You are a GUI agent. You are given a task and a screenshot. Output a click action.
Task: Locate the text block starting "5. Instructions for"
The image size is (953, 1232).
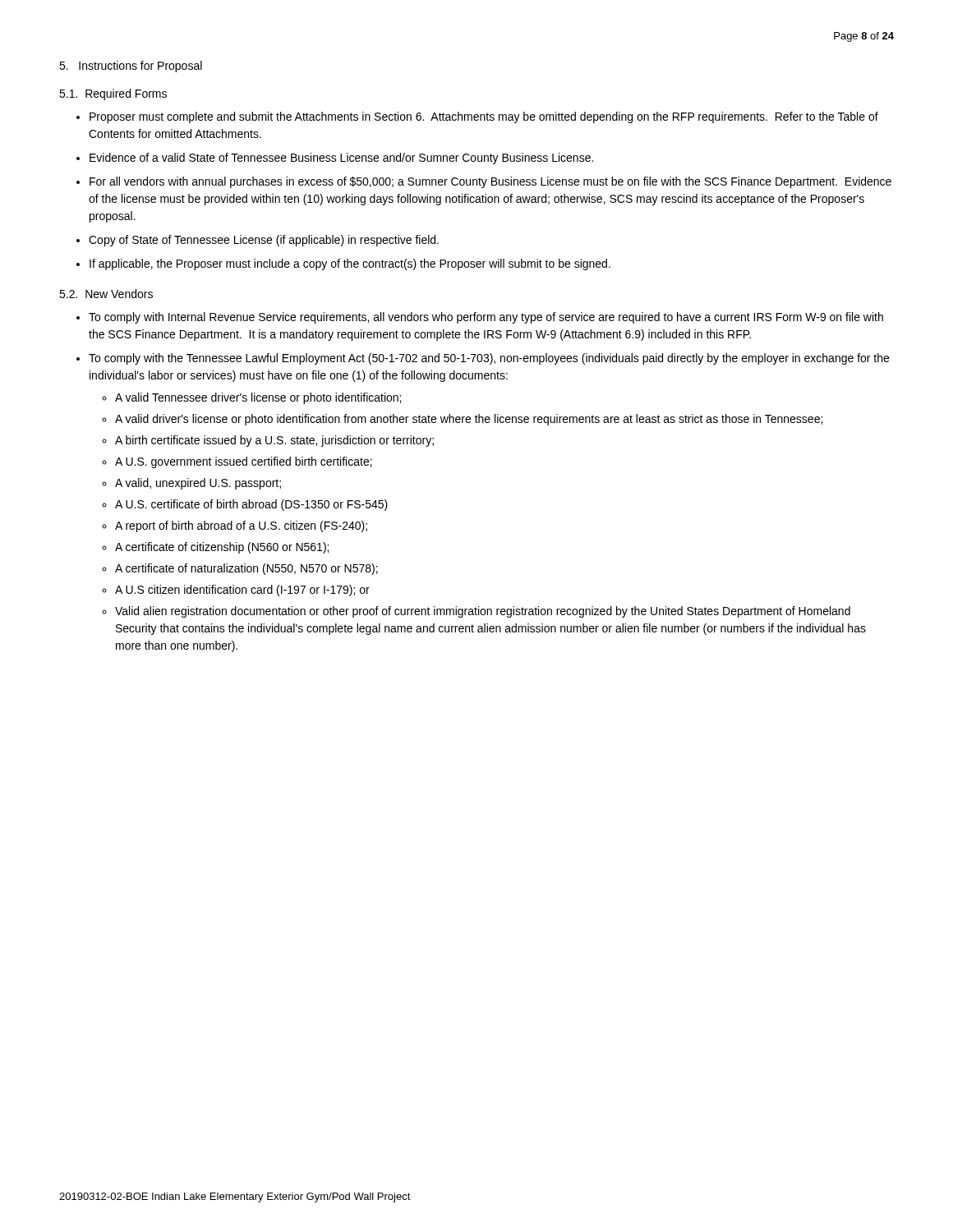(x=131, y=66)
